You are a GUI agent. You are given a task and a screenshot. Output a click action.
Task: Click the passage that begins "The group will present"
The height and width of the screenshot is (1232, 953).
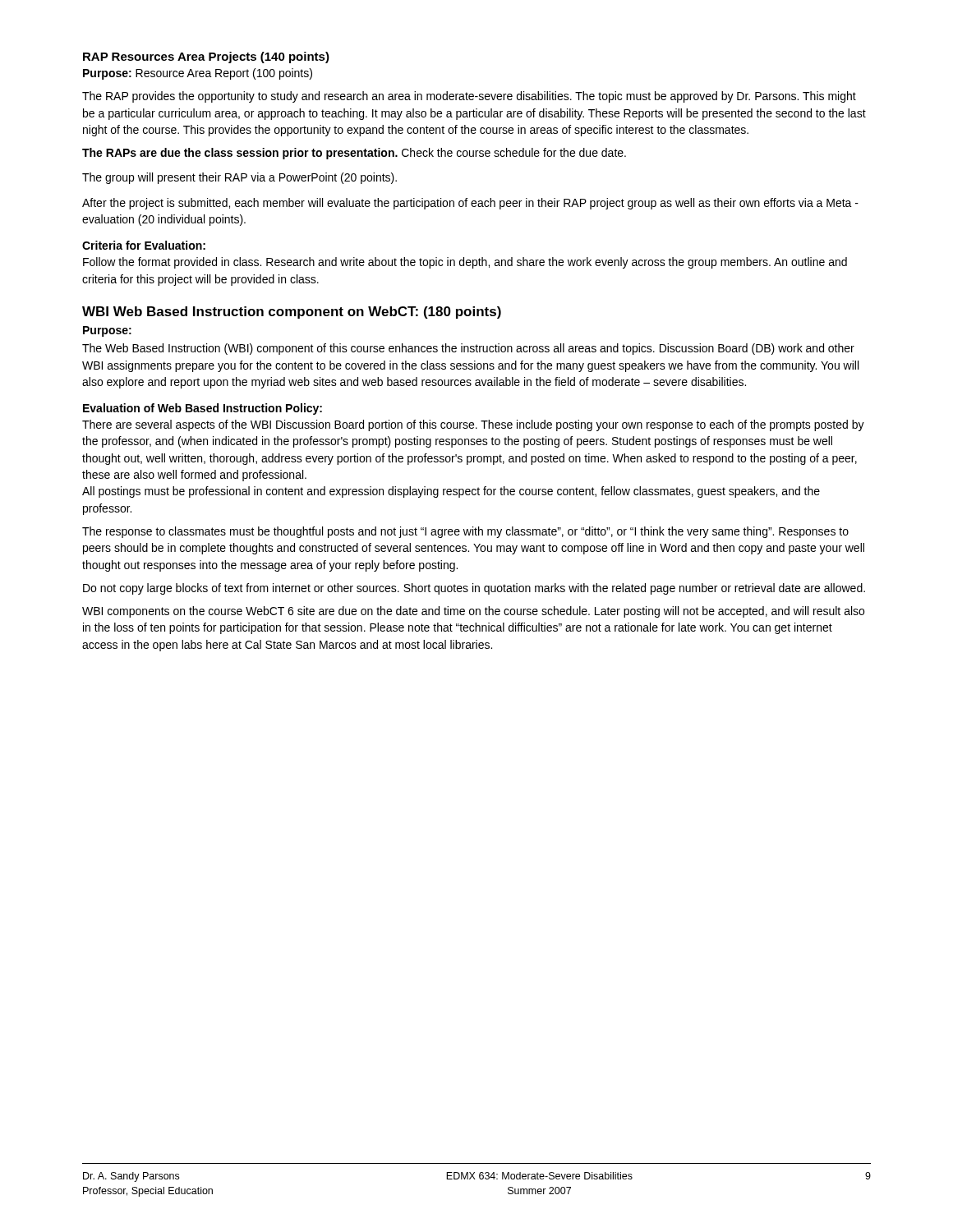click(x=240, y=178)
